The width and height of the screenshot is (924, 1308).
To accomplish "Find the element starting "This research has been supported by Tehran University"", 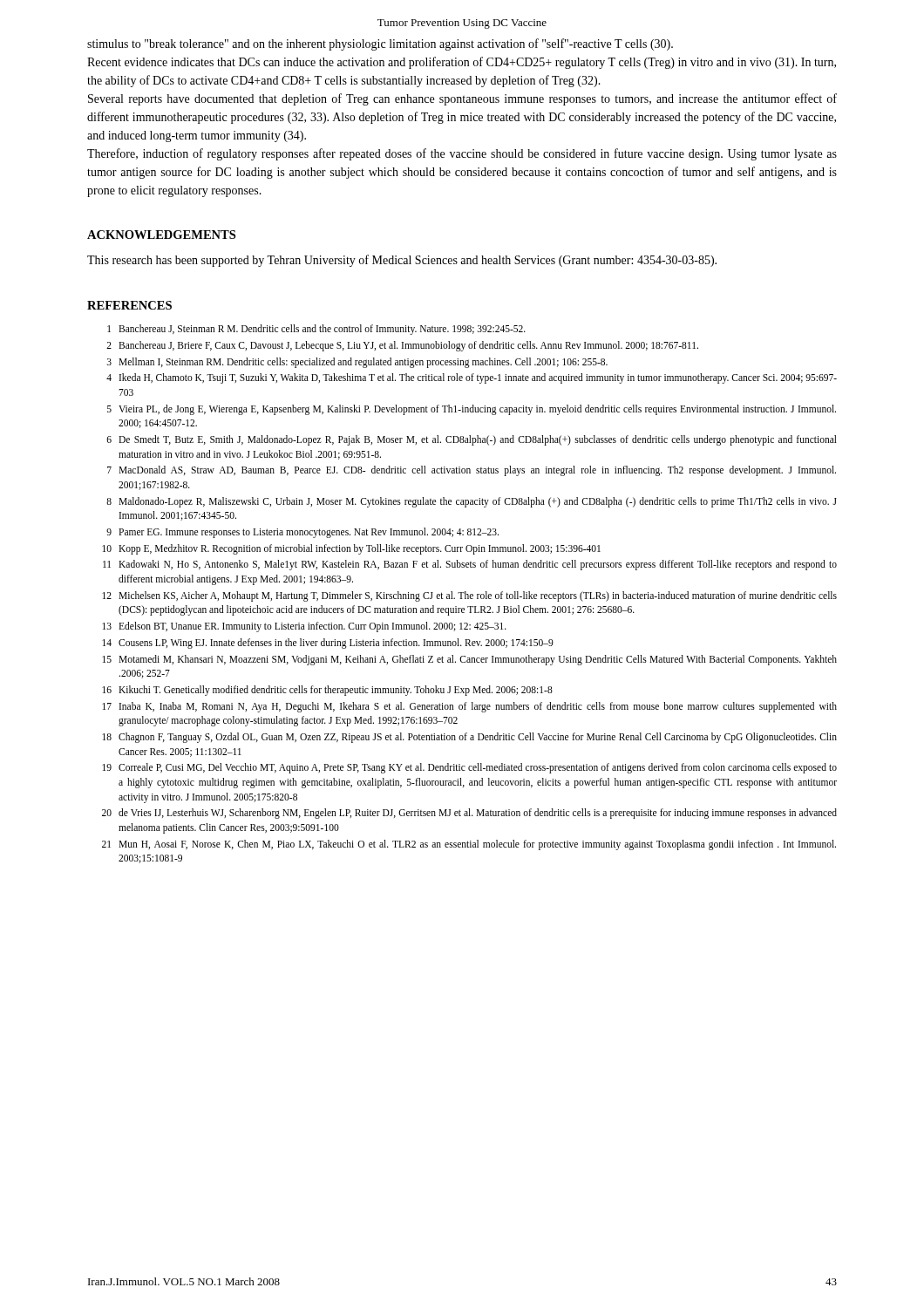I will [x=402, y=260].
